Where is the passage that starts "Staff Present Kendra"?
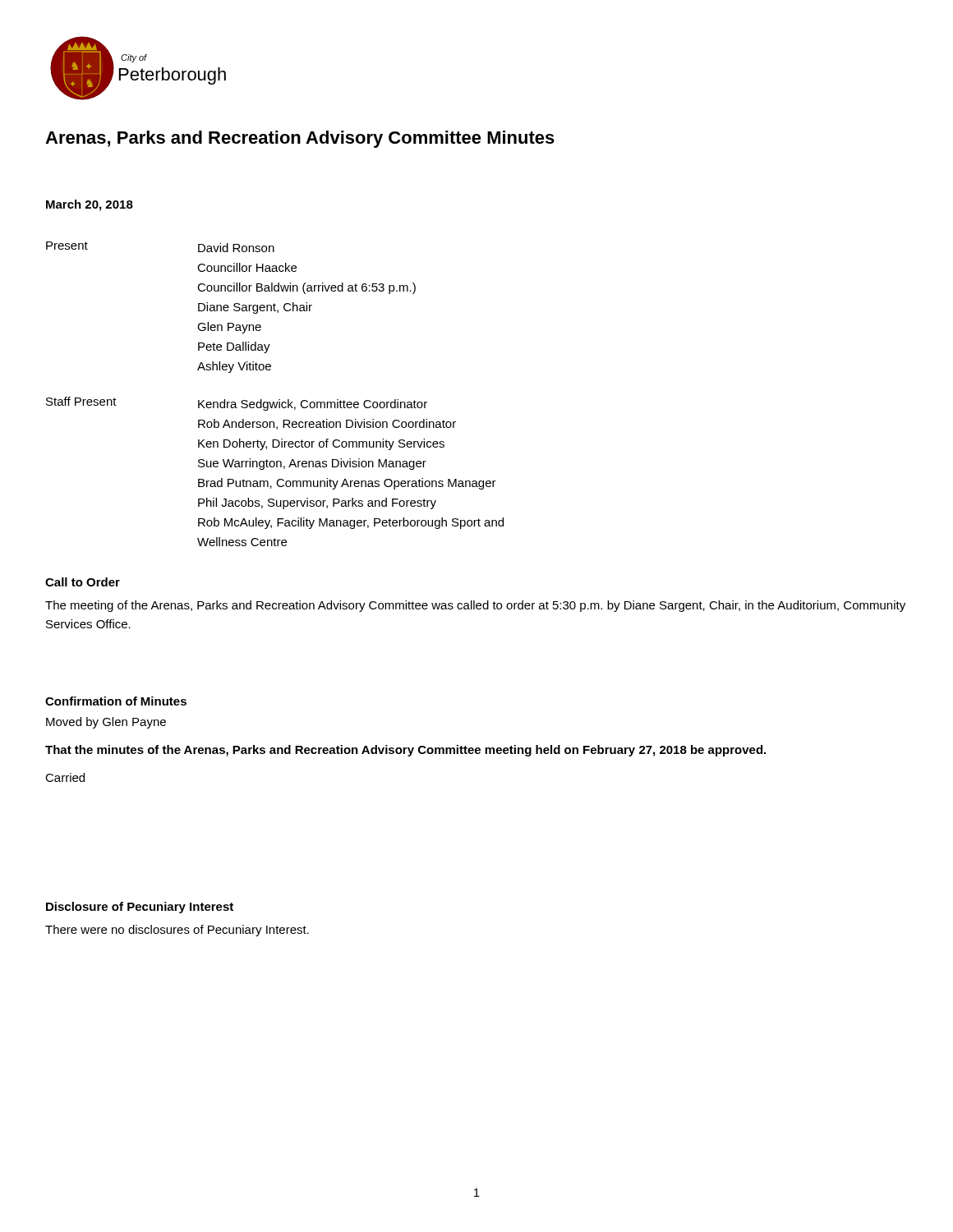The image size is (953, 1232). click(x=275, y=473)
